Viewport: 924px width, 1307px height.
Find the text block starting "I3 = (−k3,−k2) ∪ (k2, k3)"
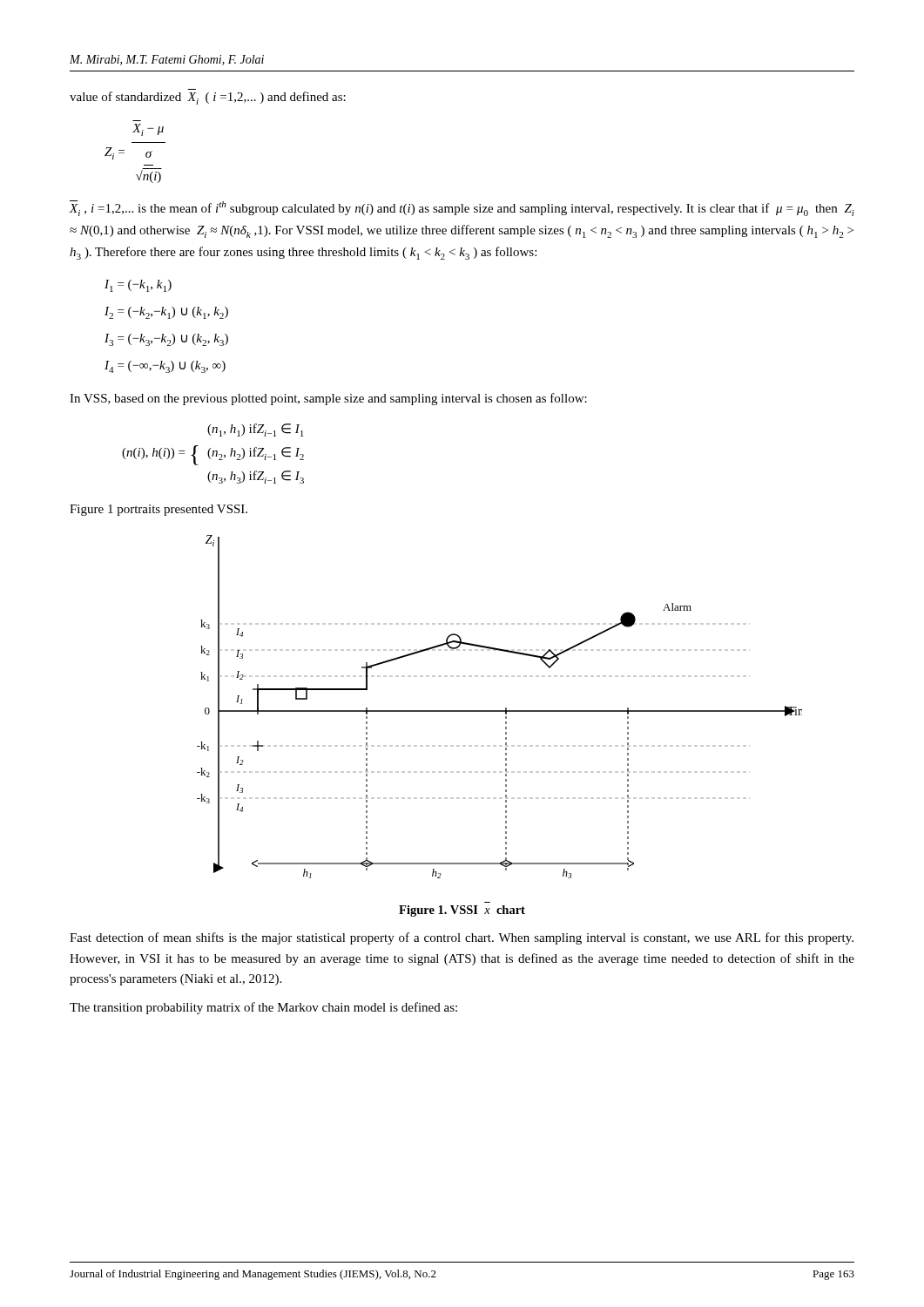(x=167, y=339)
